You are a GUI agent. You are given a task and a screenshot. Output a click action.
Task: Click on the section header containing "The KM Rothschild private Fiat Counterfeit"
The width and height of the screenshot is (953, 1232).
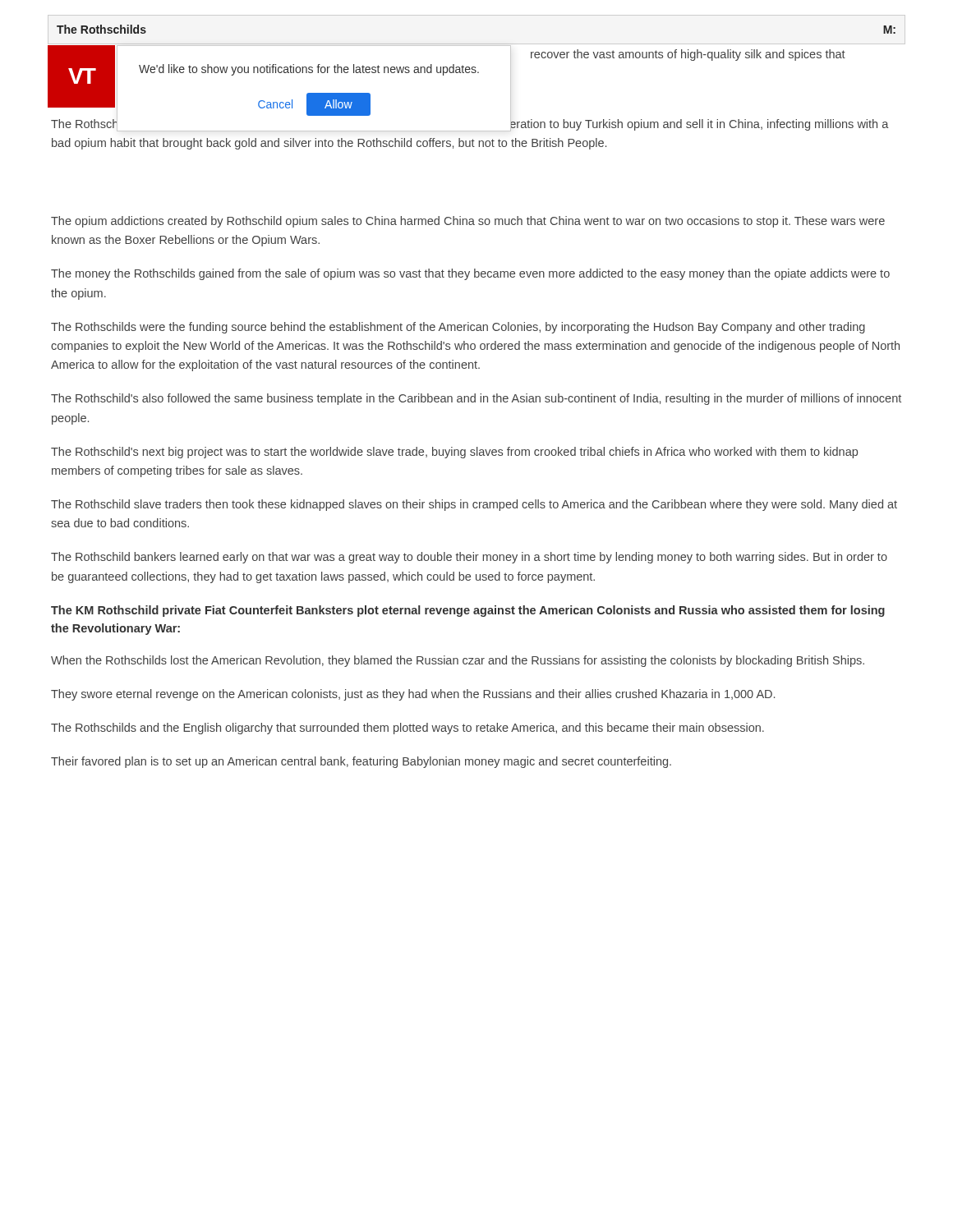468,619
